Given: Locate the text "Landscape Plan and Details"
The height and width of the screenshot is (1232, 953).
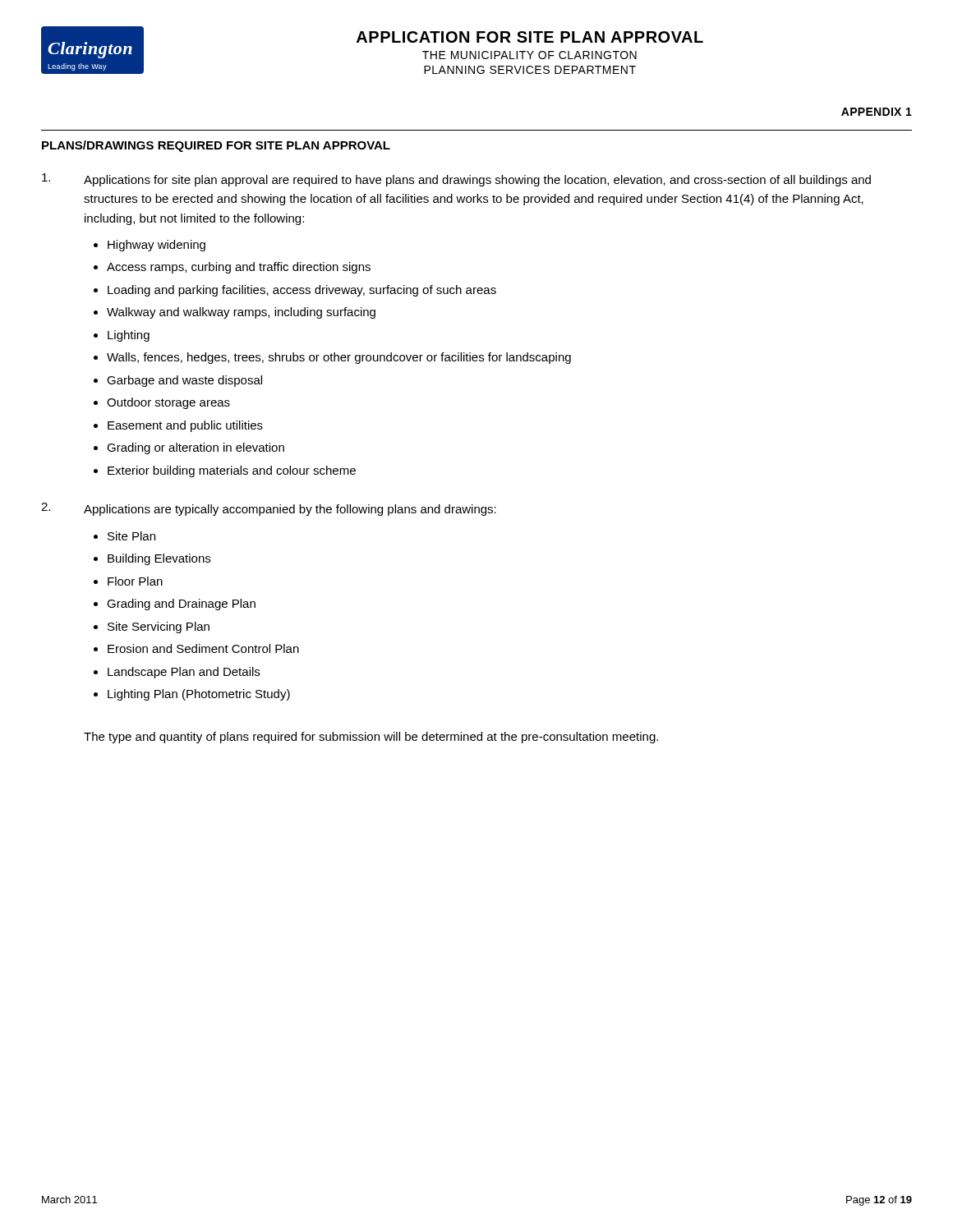Looking at the screenshot, I should click(x=184, y=671).
